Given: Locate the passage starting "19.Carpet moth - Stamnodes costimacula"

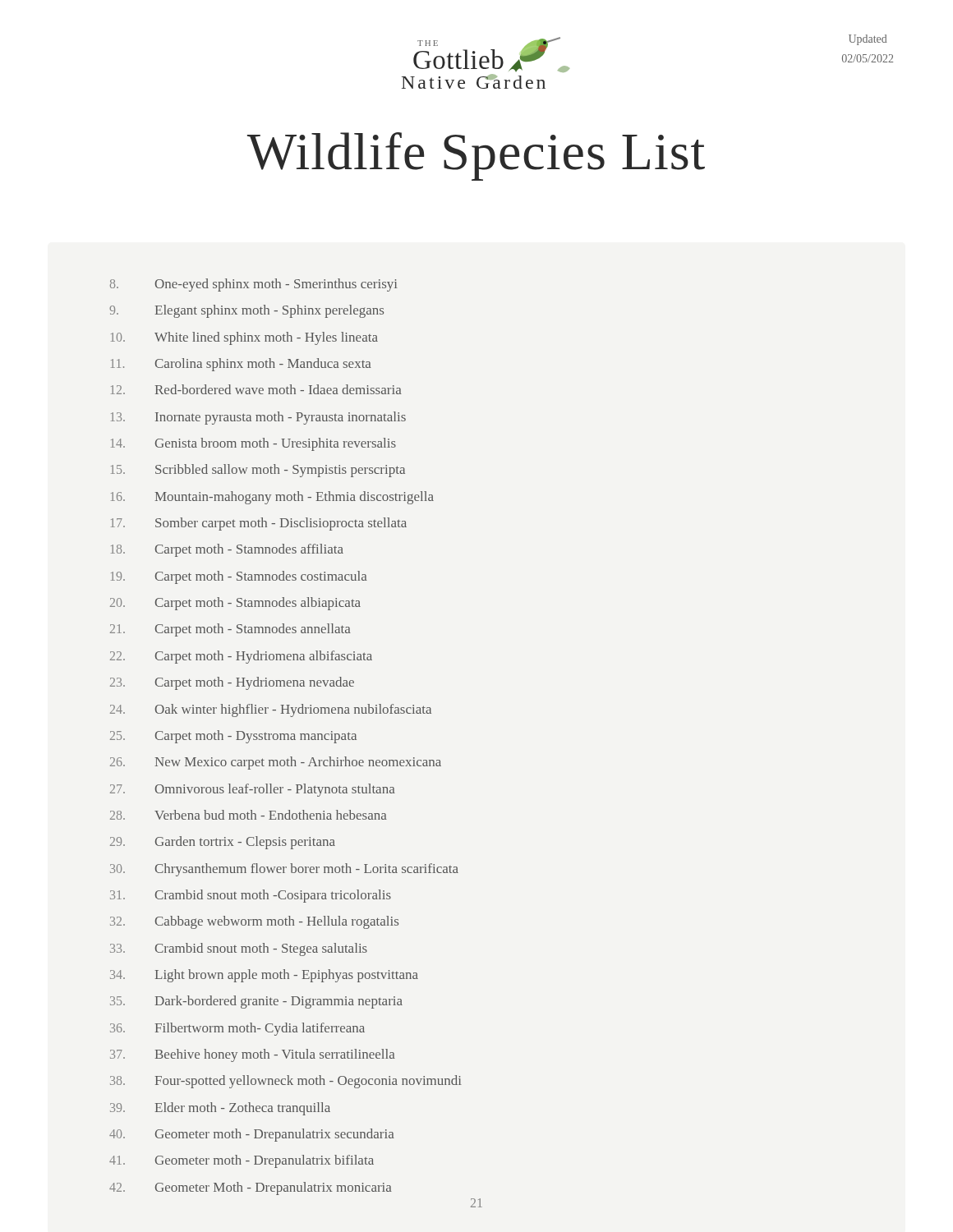Looking at the screenshot, I should pyautogui.click(x=238, y=577).
